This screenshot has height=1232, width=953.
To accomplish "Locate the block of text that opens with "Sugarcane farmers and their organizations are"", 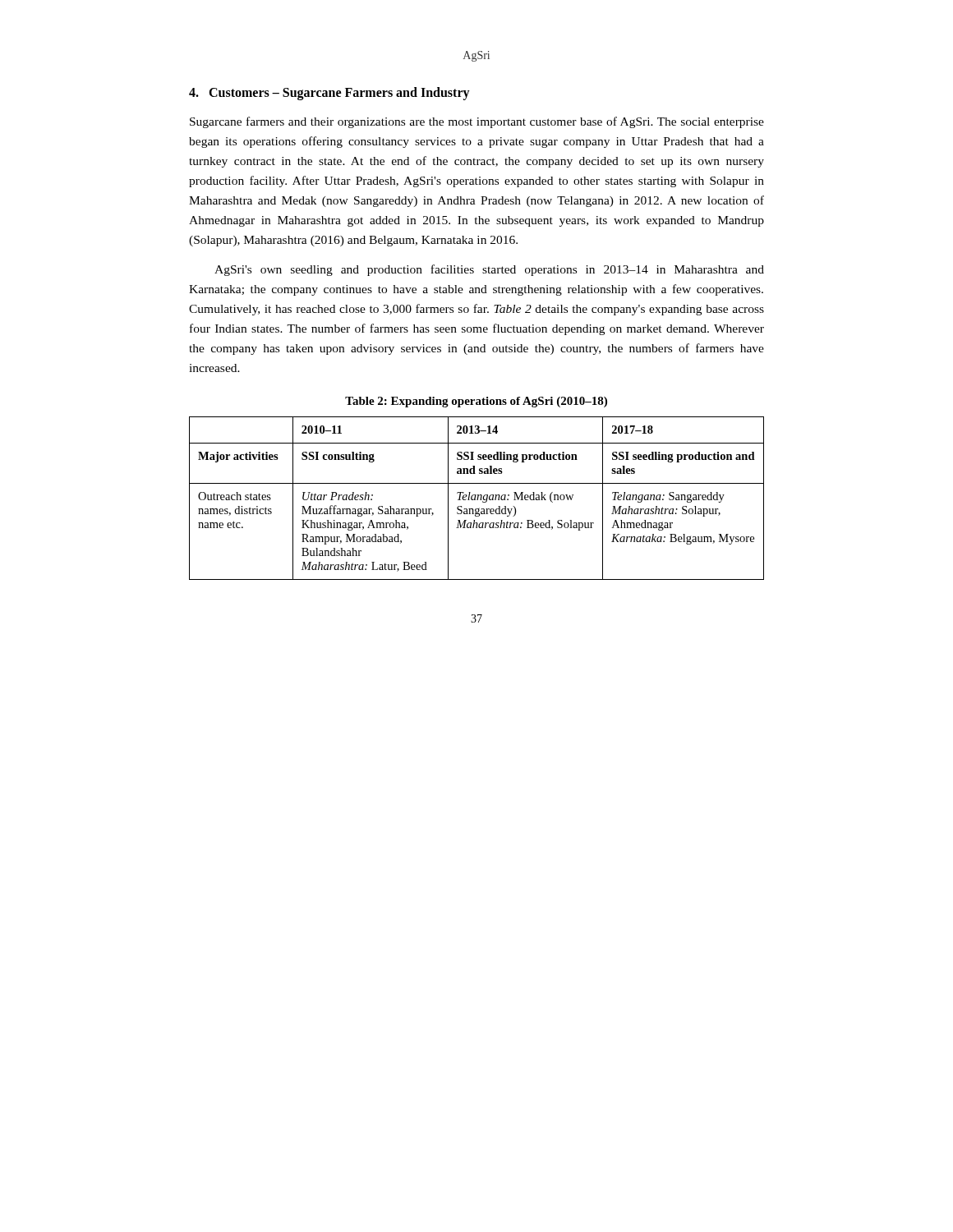I will click(x=476, y=180).
